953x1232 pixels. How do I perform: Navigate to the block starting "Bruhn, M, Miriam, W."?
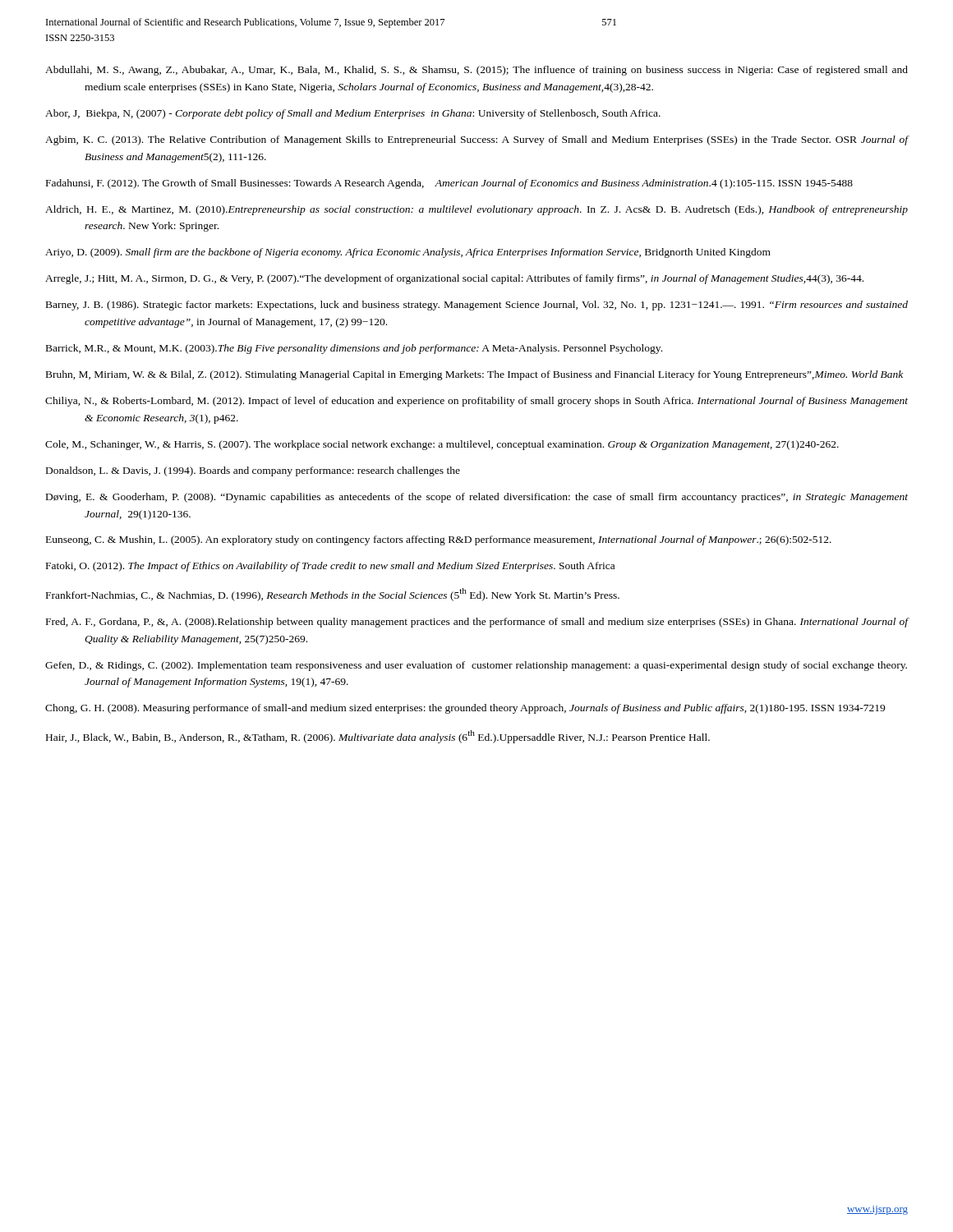point(474,374)
